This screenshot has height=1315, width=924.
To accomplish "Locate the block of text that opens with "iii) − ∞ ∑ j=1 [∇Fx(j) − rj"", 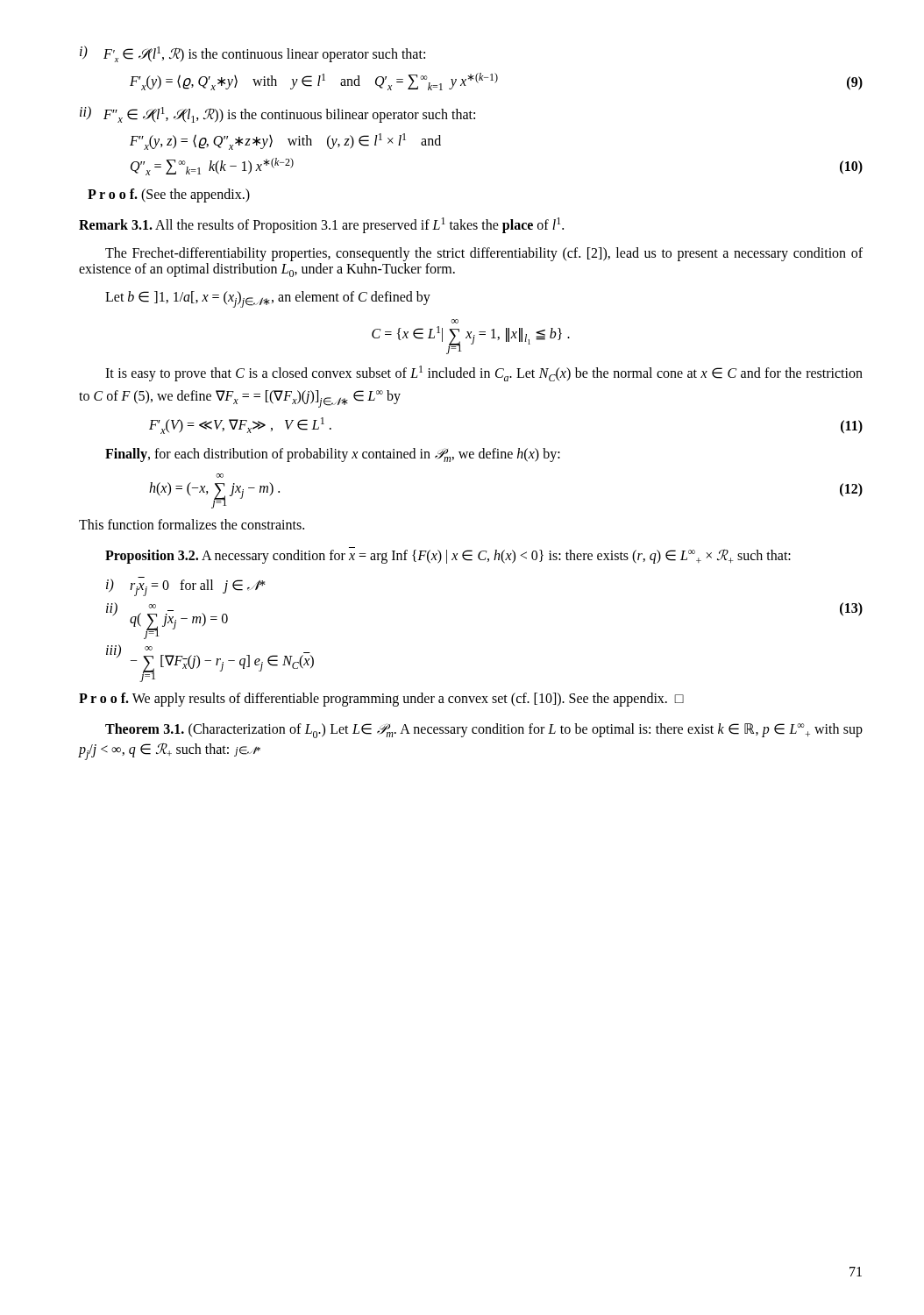I will pyautogui.click(x=210, y=662).
